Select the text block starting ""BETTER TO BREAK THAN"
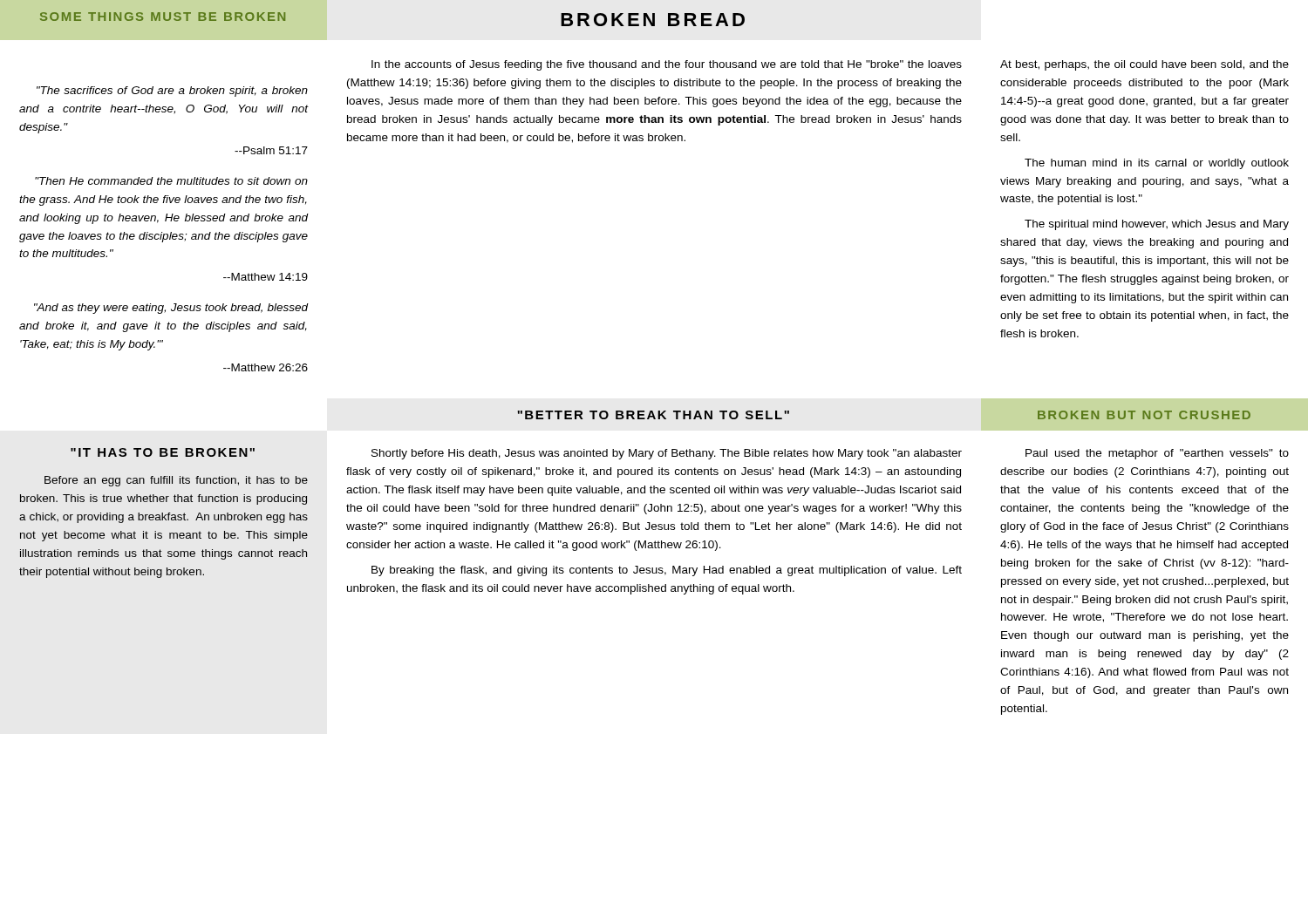 (x=654, y=415)
